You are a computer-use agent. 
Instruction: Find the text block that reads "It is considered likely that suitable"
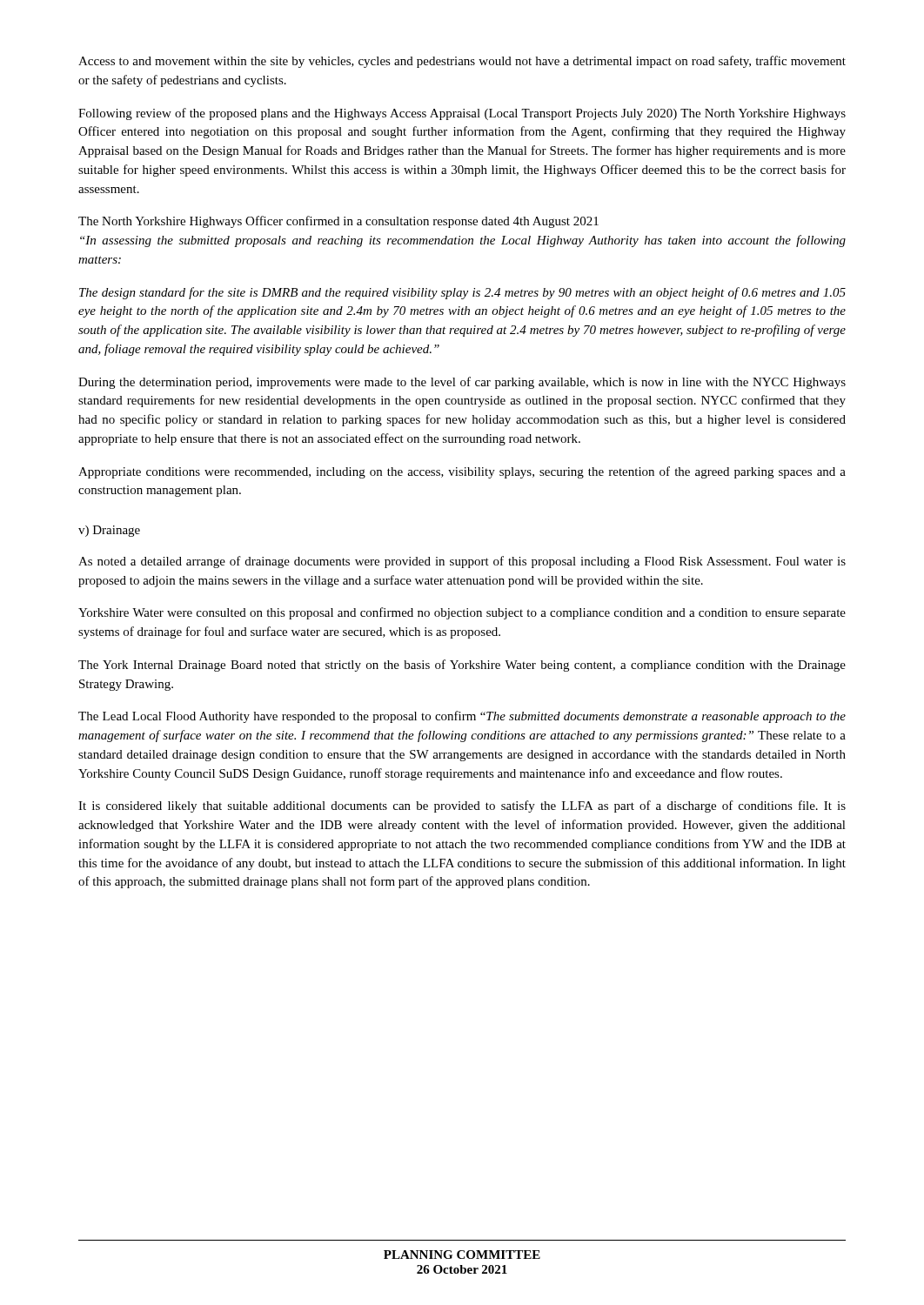click(x=462, y=844)
